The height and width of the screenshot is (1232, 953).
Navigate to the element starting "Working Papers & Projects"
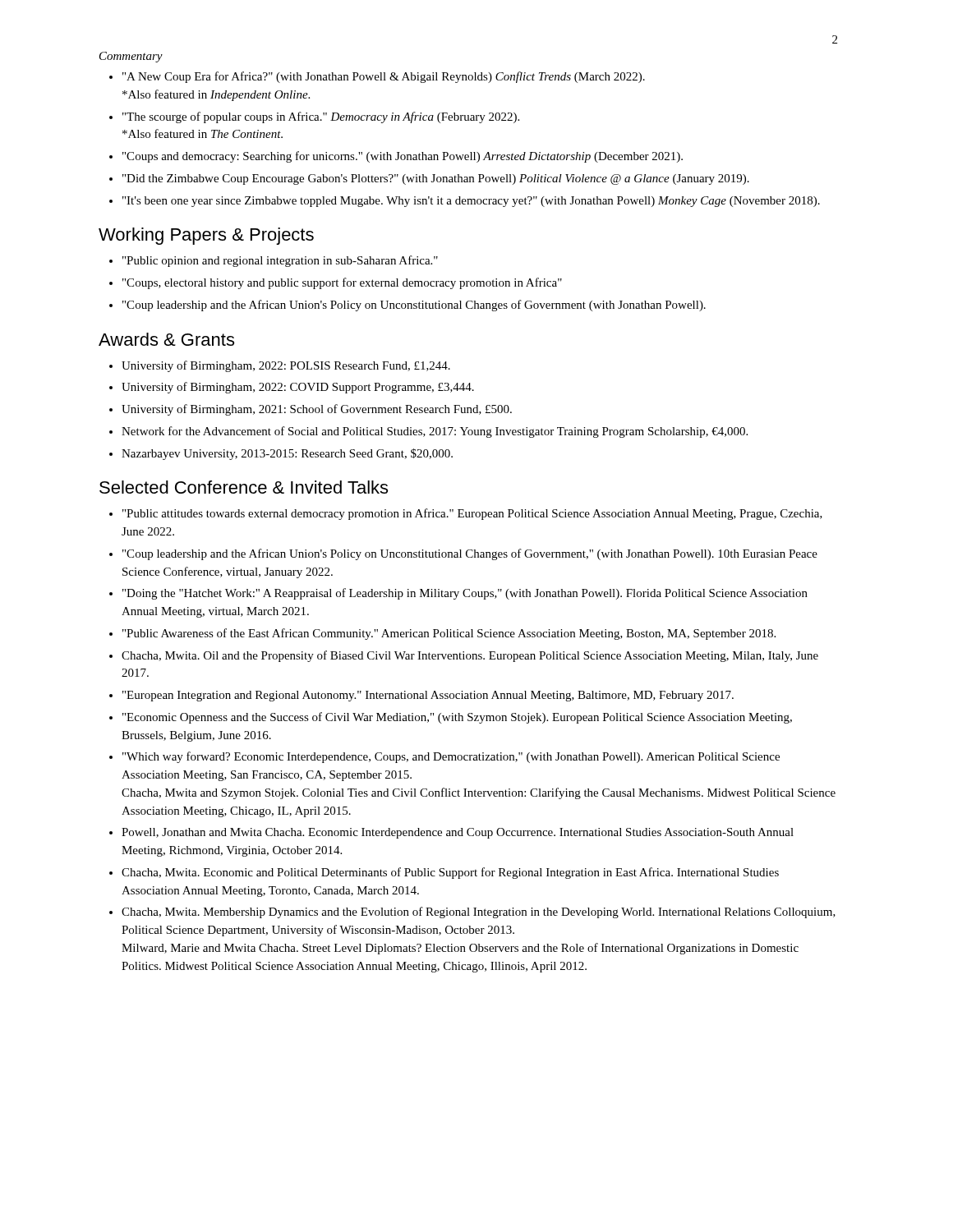point(206,235)
